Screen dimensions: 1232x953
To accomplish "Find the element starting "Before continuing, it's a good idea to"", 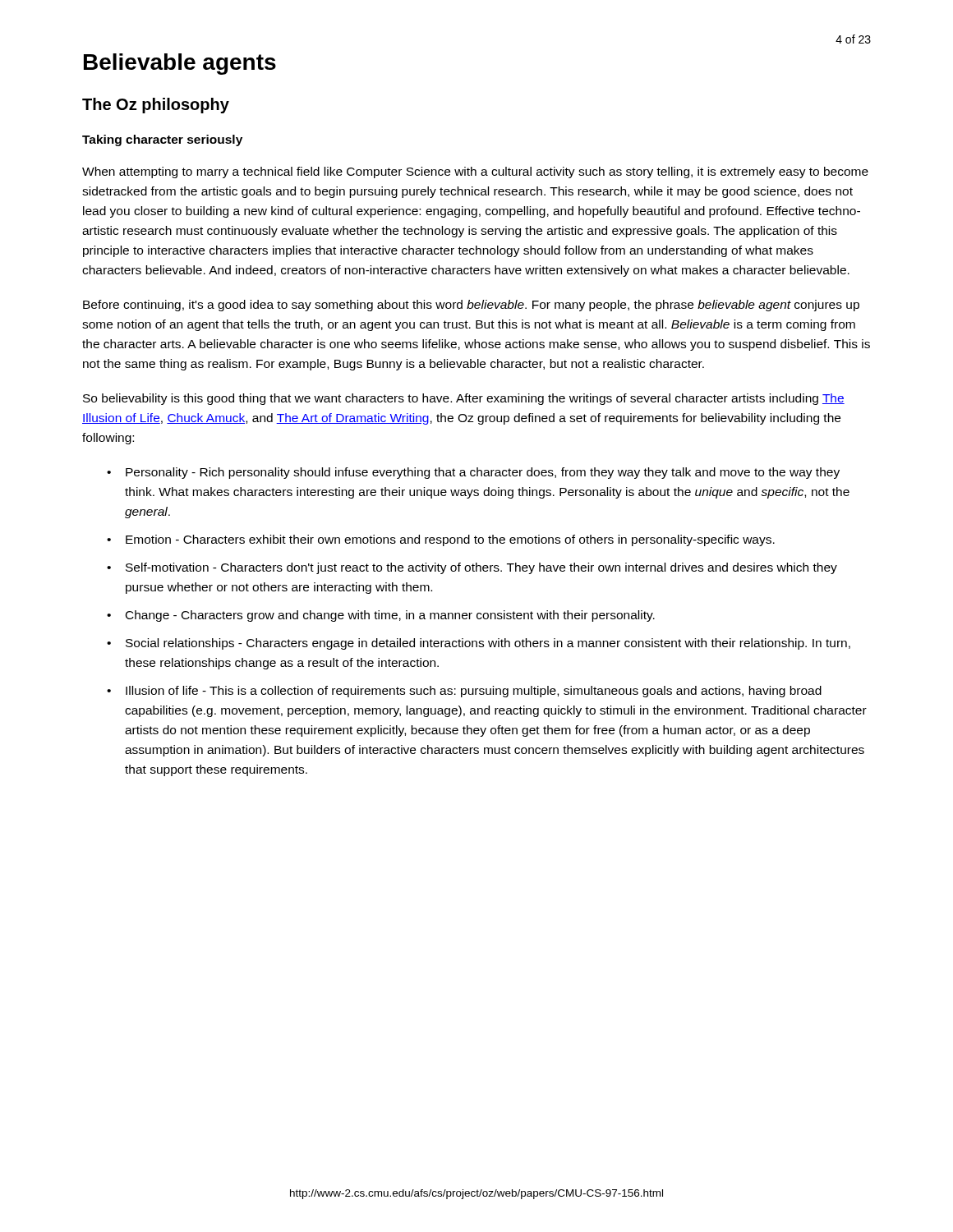I will (x=476, y=334).
